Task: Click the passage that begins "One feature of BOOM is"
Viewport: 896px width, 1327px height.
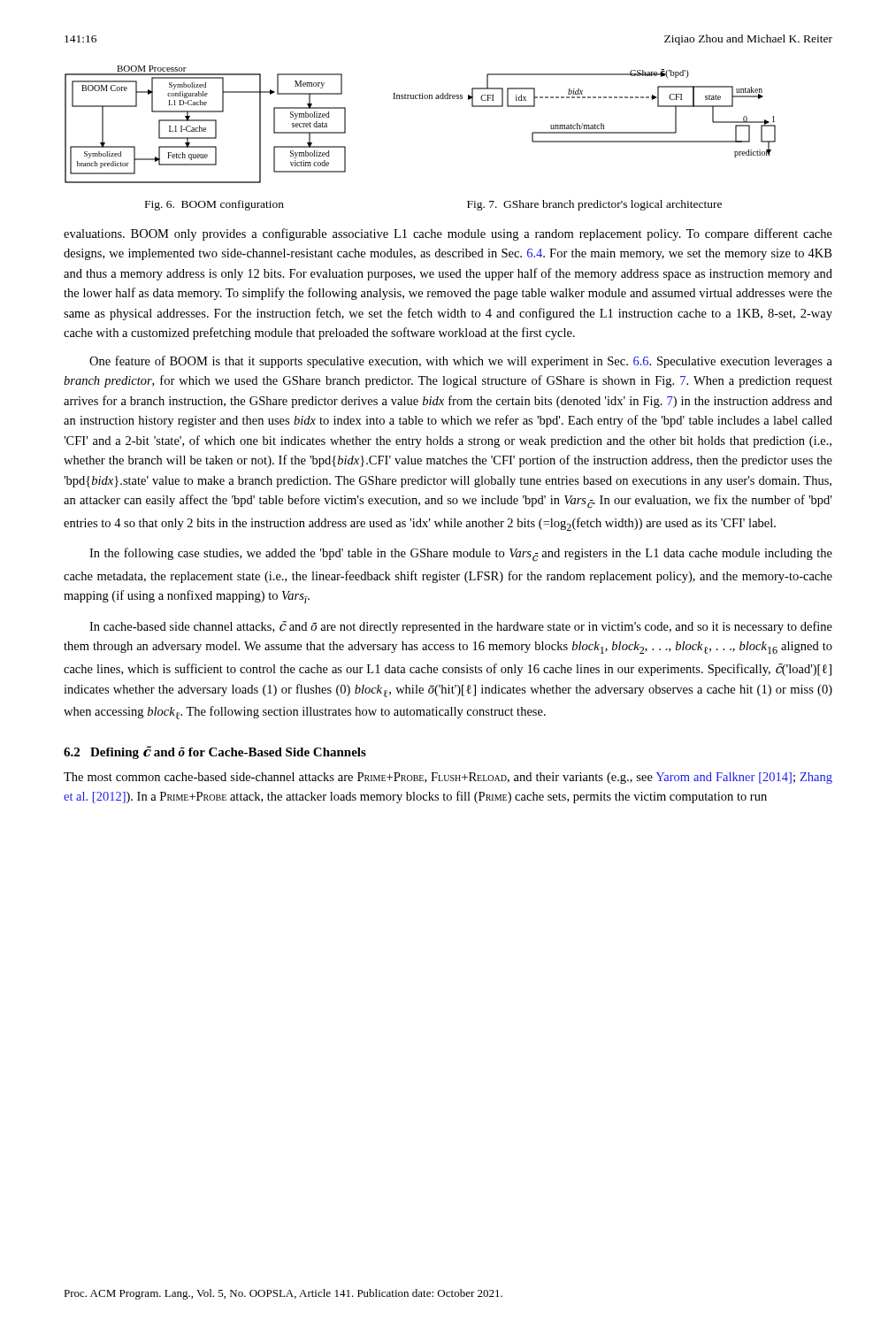Action: 448,443
